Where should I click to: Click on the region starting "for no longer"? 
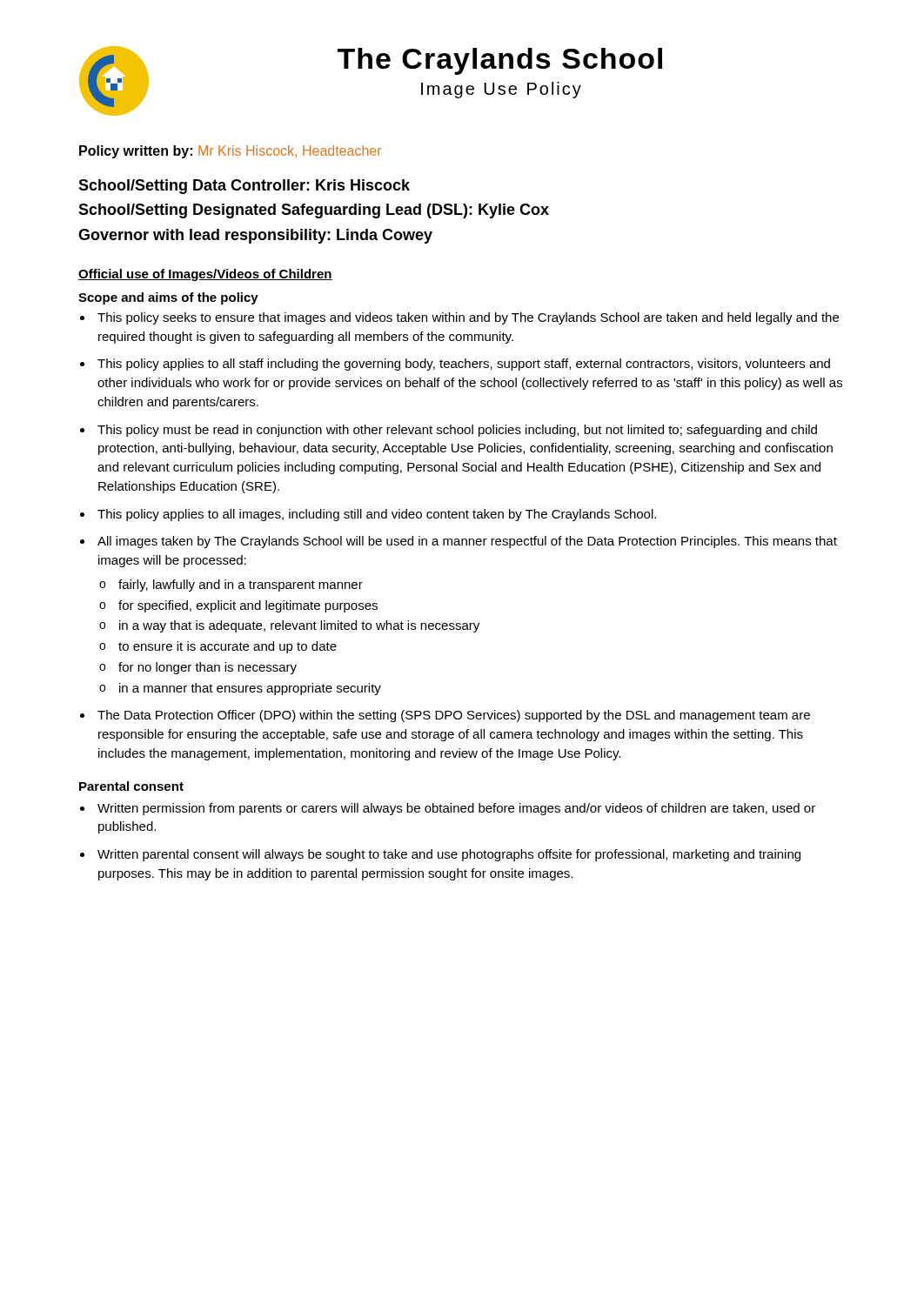[208, 667]
